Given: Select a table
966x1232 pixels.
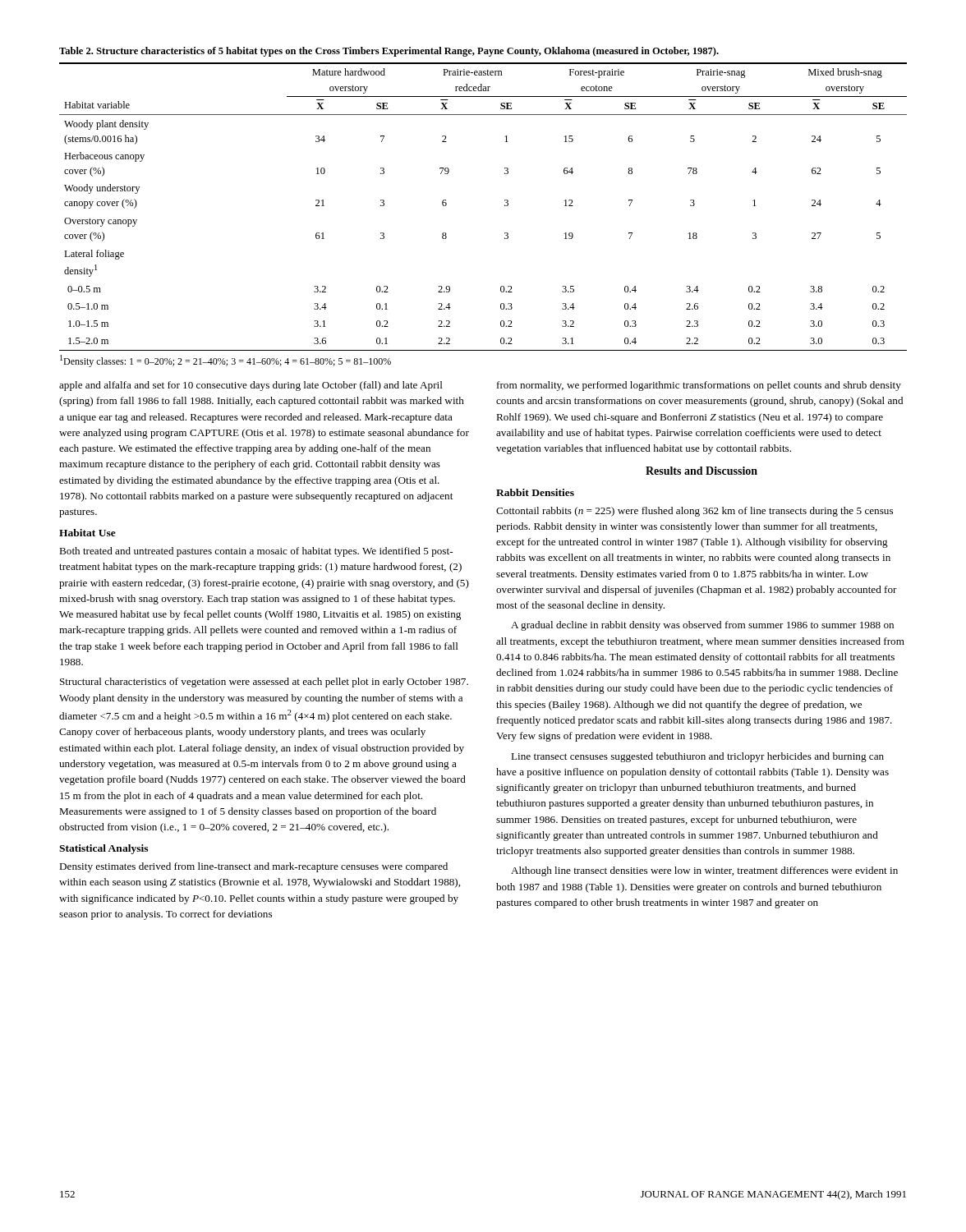Looking at the screenshot, I should [x=483, y=206].
